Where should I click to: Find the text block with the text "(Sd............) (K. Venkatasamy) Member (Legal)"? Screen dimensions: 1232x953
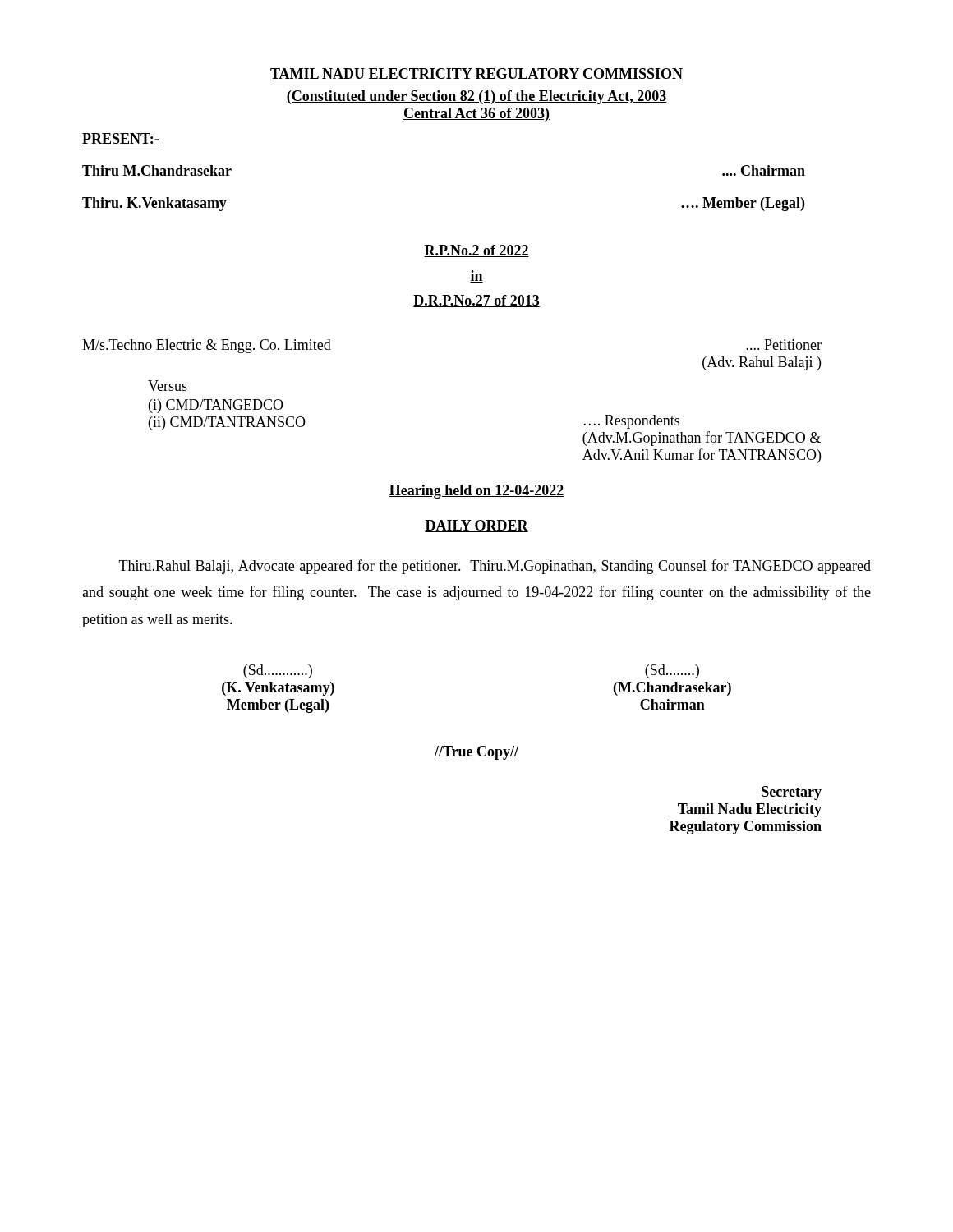coord(262,671)
